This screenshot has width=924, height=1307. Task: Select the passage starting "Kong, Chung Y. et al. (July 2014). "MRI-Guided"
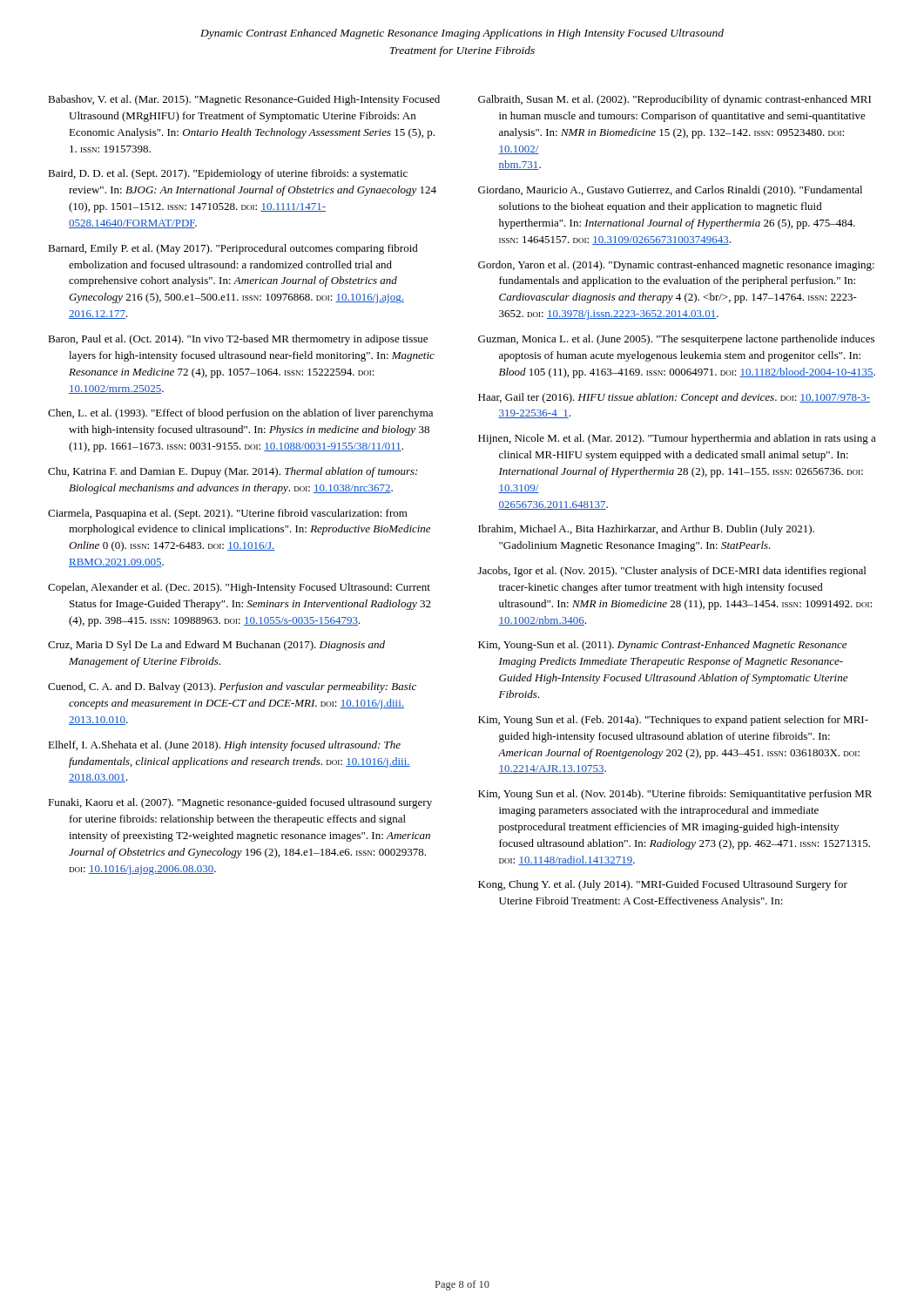(662, 893)
